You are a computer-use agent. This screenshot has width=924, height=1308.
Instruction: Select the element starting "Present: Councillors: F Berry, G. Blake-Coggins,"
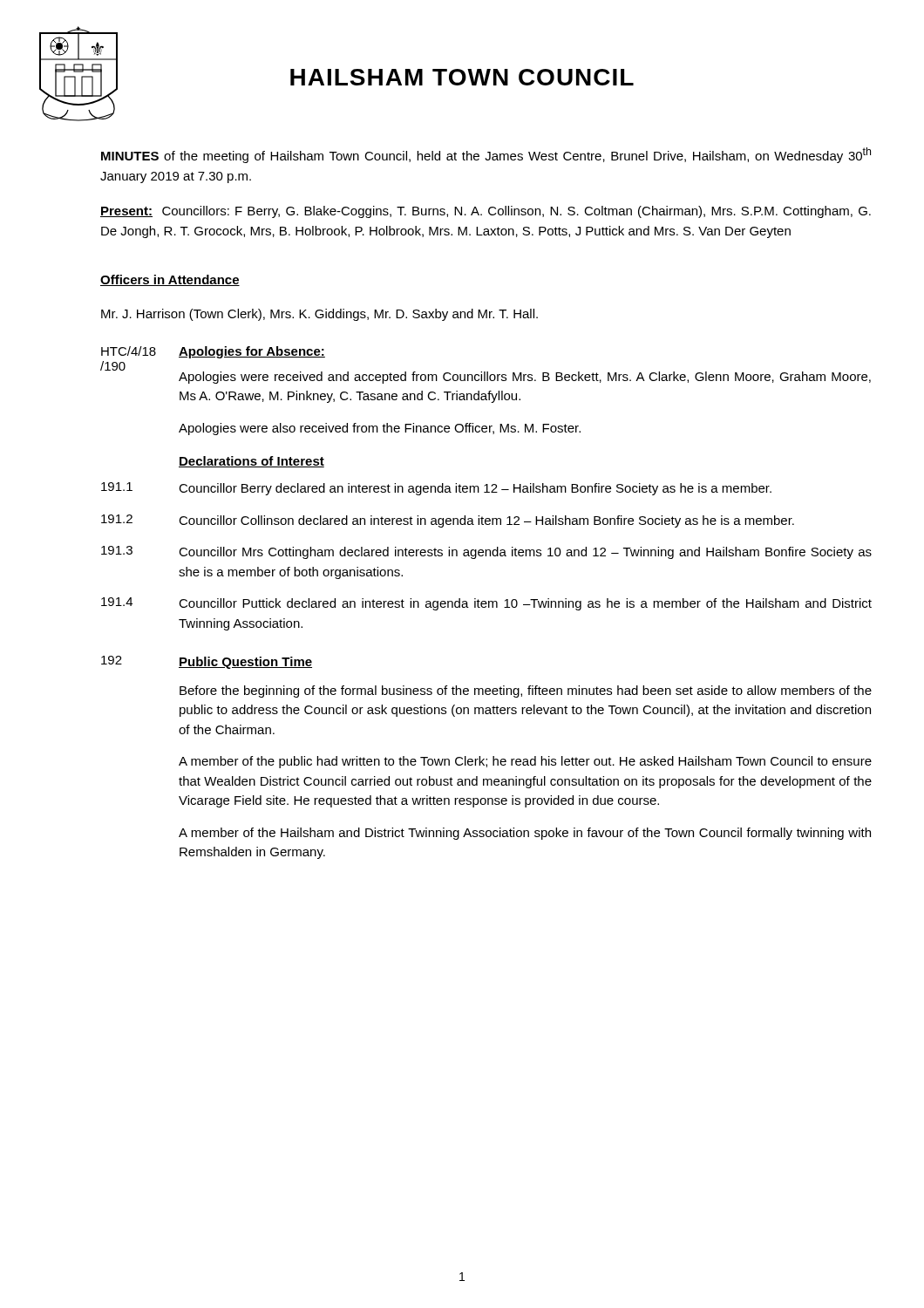pyautogui.click(x=486, y=220)
